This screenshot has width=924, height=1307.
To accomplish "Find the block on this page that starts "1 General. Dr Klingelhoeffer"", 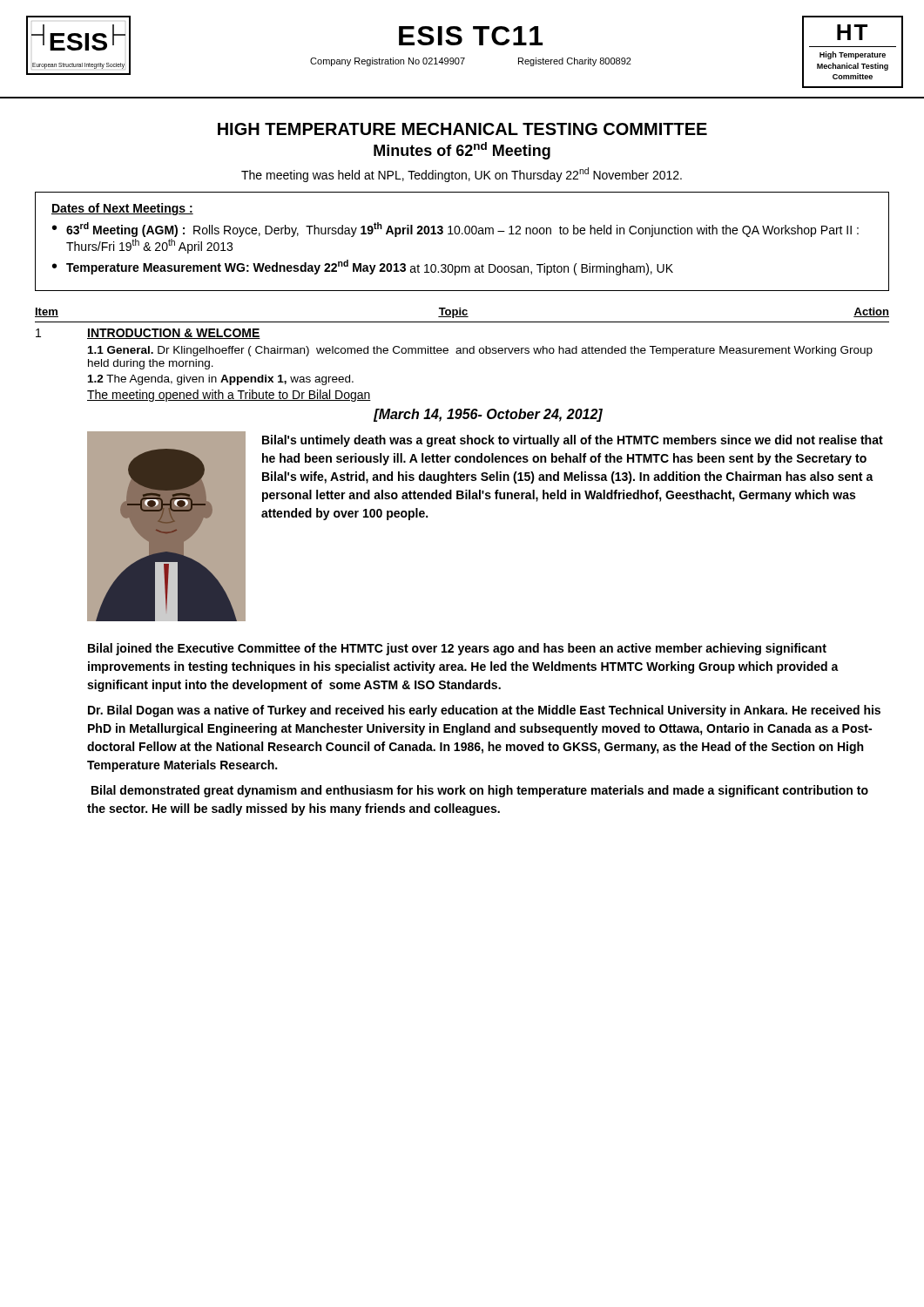I will tap(480, 357).
